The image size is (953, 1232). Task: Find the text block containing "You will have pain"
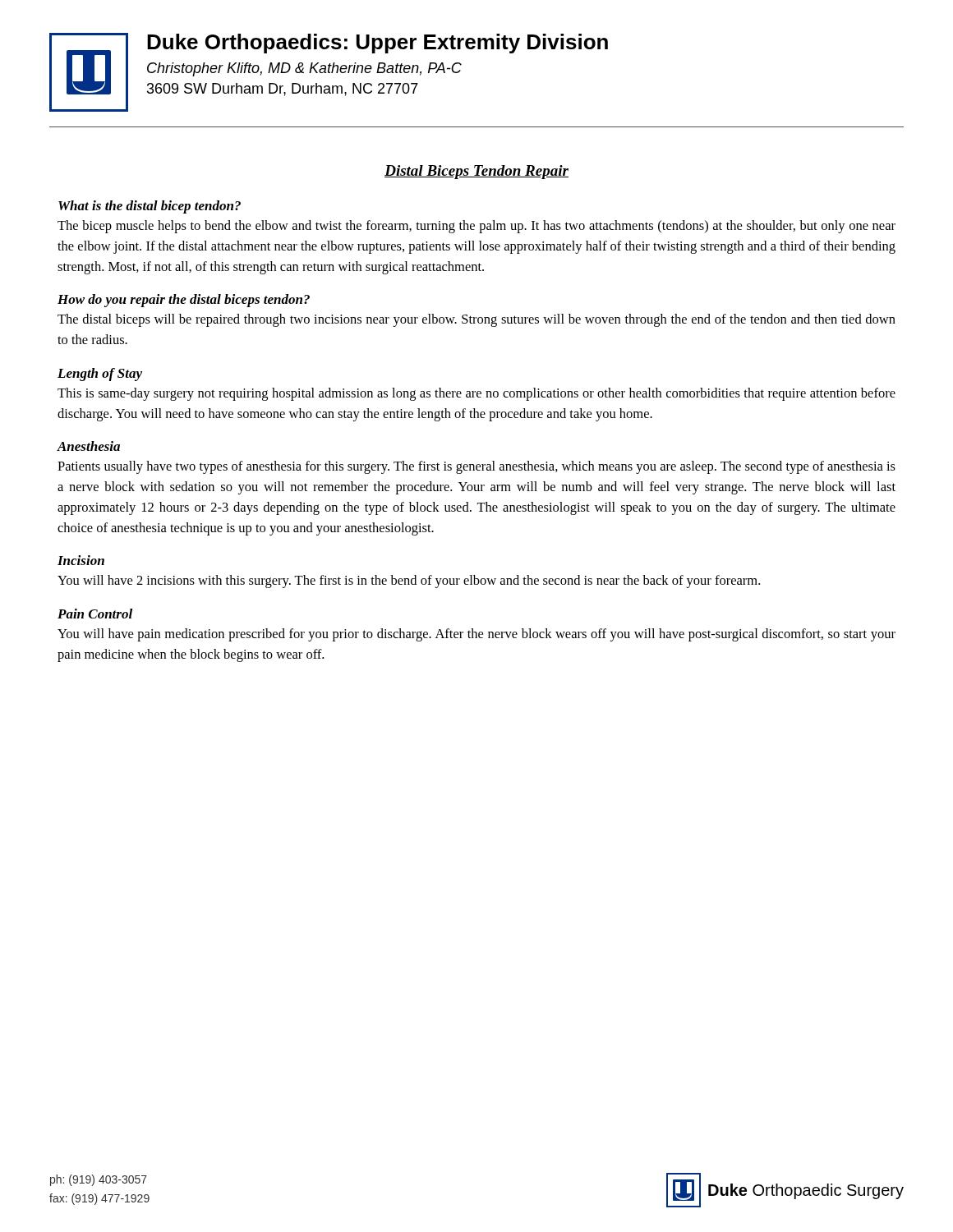(476, 644)
